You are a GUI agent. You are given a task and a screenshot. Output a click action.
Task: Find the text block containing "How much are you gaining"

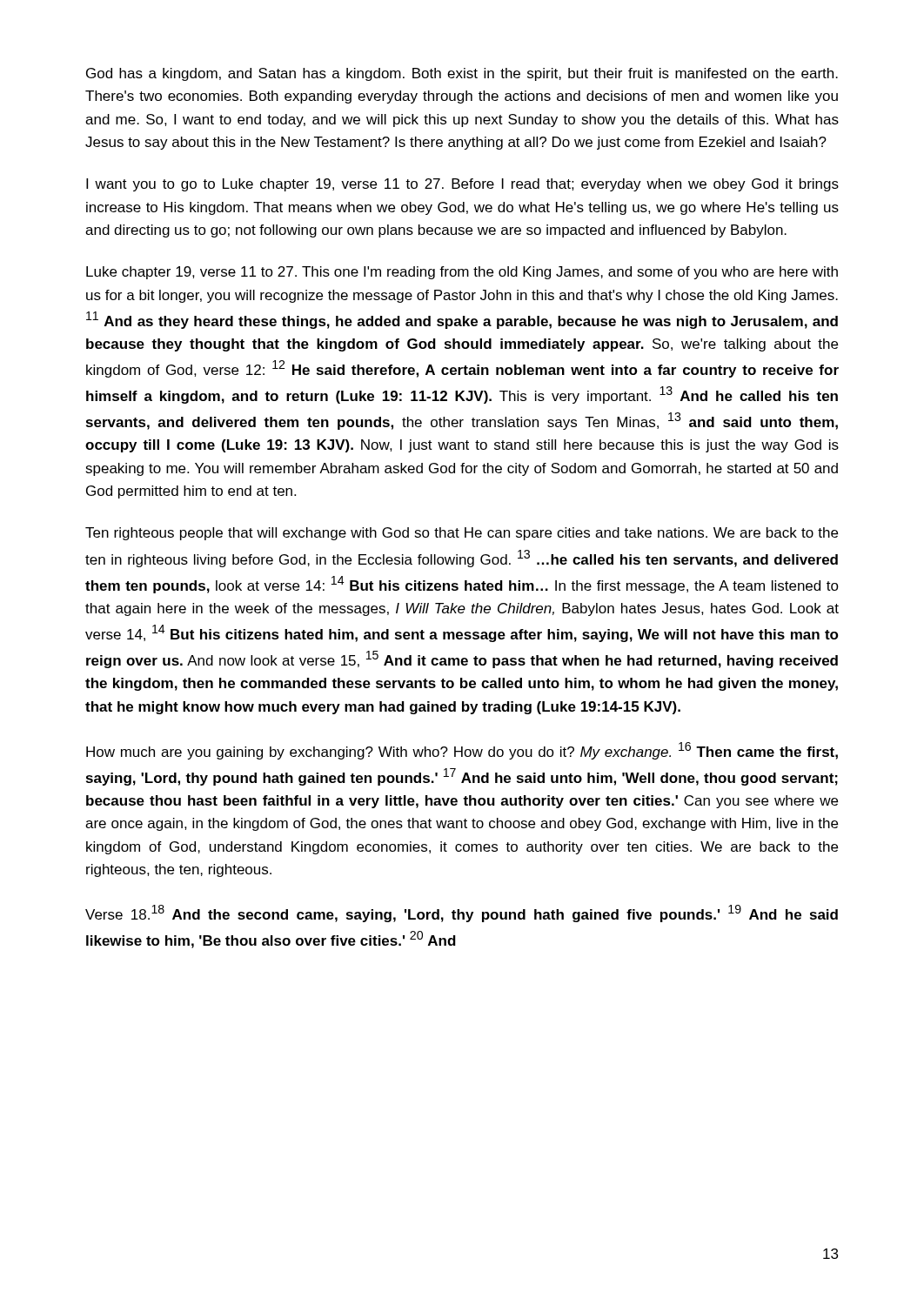462,809
